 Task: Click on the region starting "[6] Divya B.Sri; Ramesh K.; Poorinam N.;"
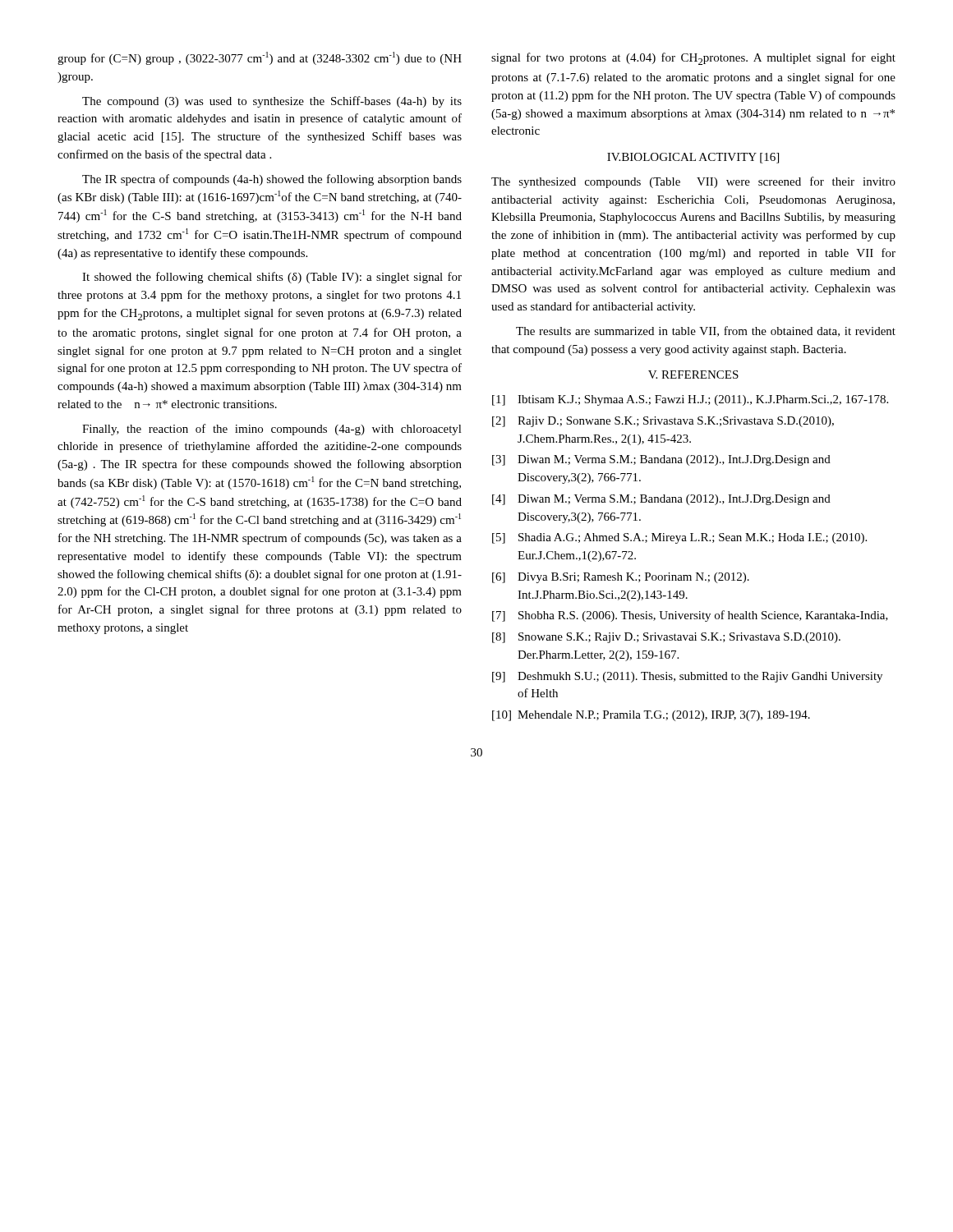click(x=693, y=586)
